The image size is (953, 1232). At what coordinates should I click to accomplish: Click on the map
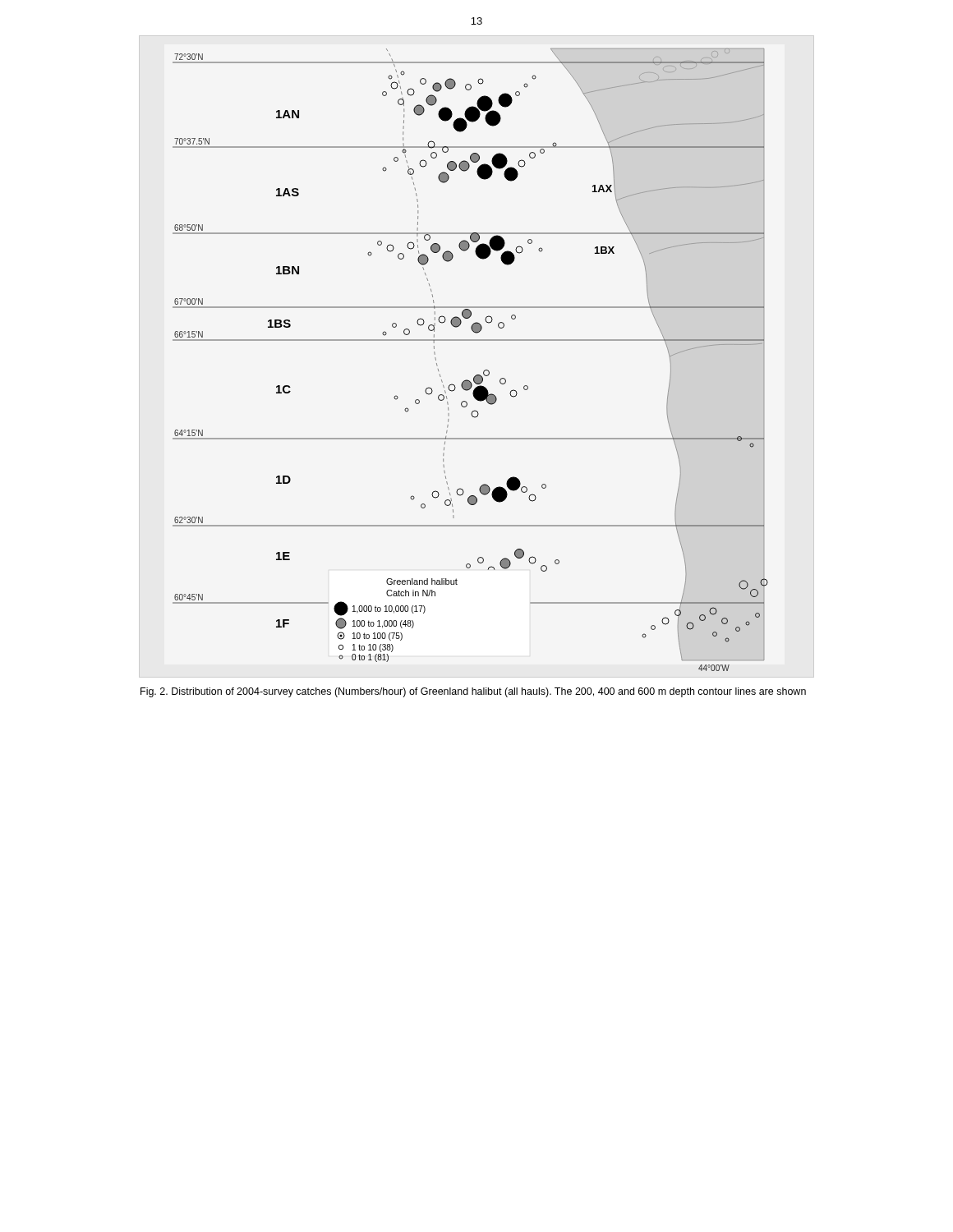[x=476, y=356]
